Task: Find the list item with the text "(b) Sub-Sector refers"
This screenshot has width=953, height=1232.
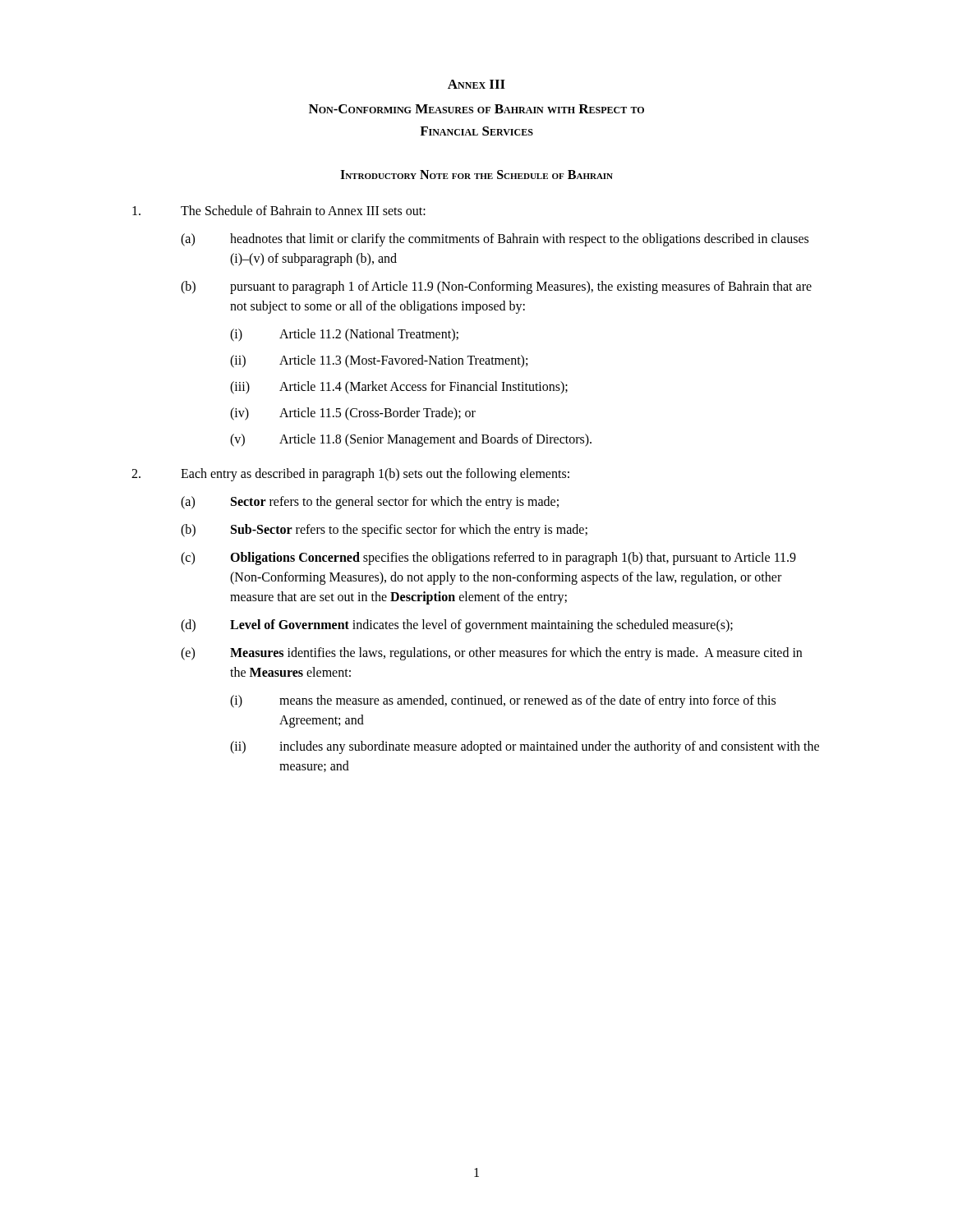Action: [x=501, y=529]
